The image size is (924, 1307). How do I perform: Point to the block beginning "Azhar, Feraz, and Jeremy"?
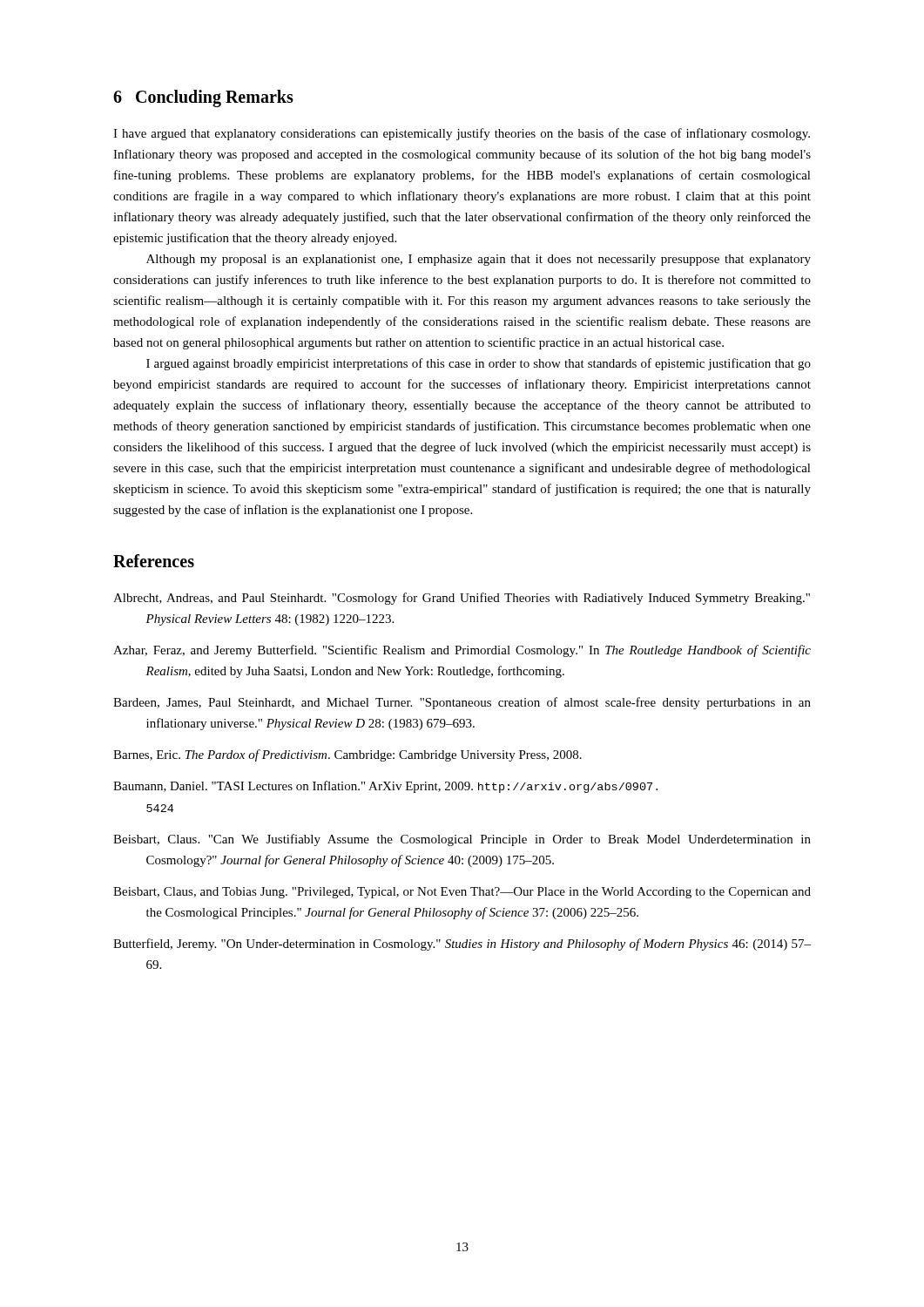pyautogui.click(x=462, y=660)
